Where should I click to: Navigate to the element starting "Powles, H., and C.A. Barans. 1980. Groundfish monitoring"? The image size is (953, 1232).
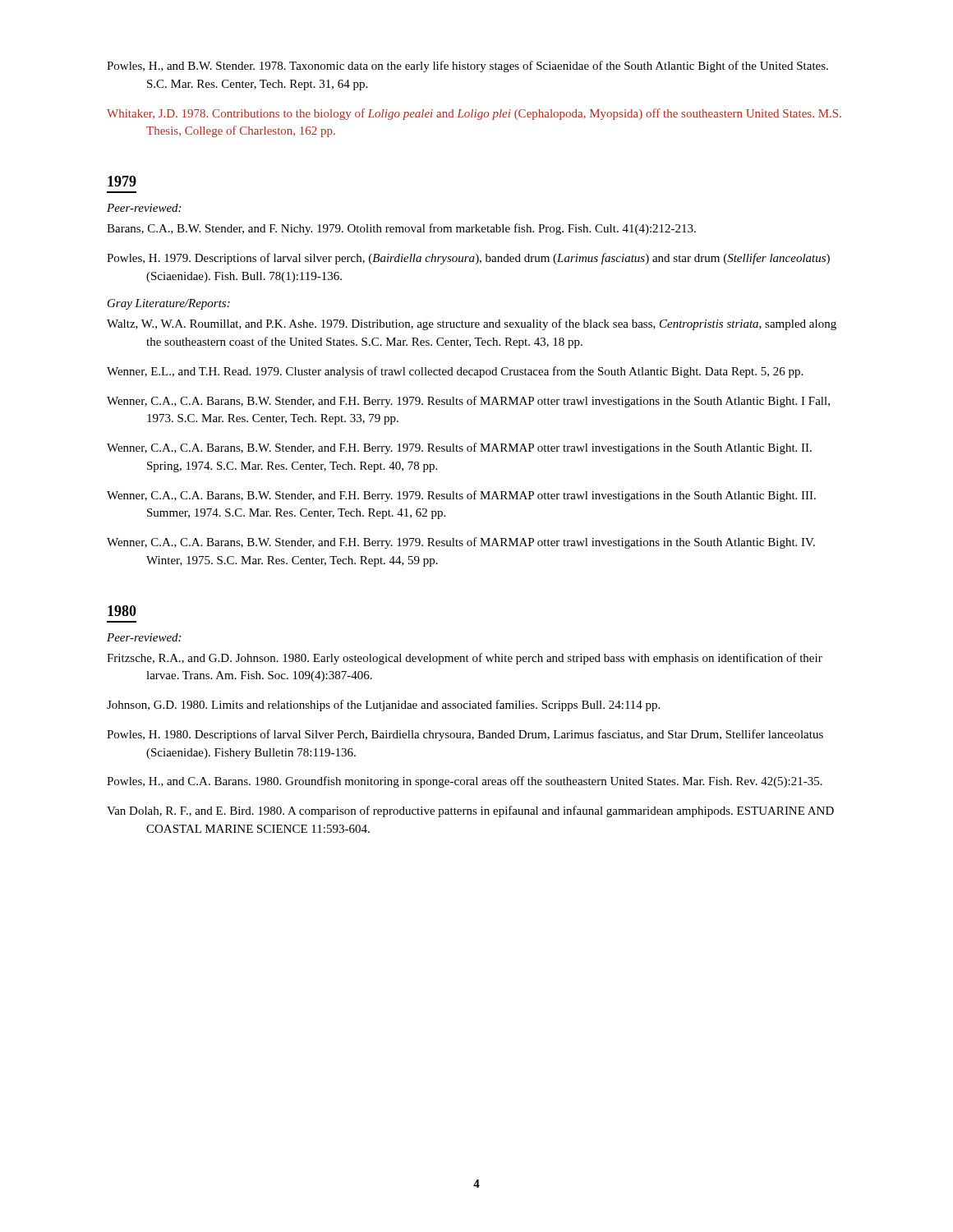click(x=465, y=781)
